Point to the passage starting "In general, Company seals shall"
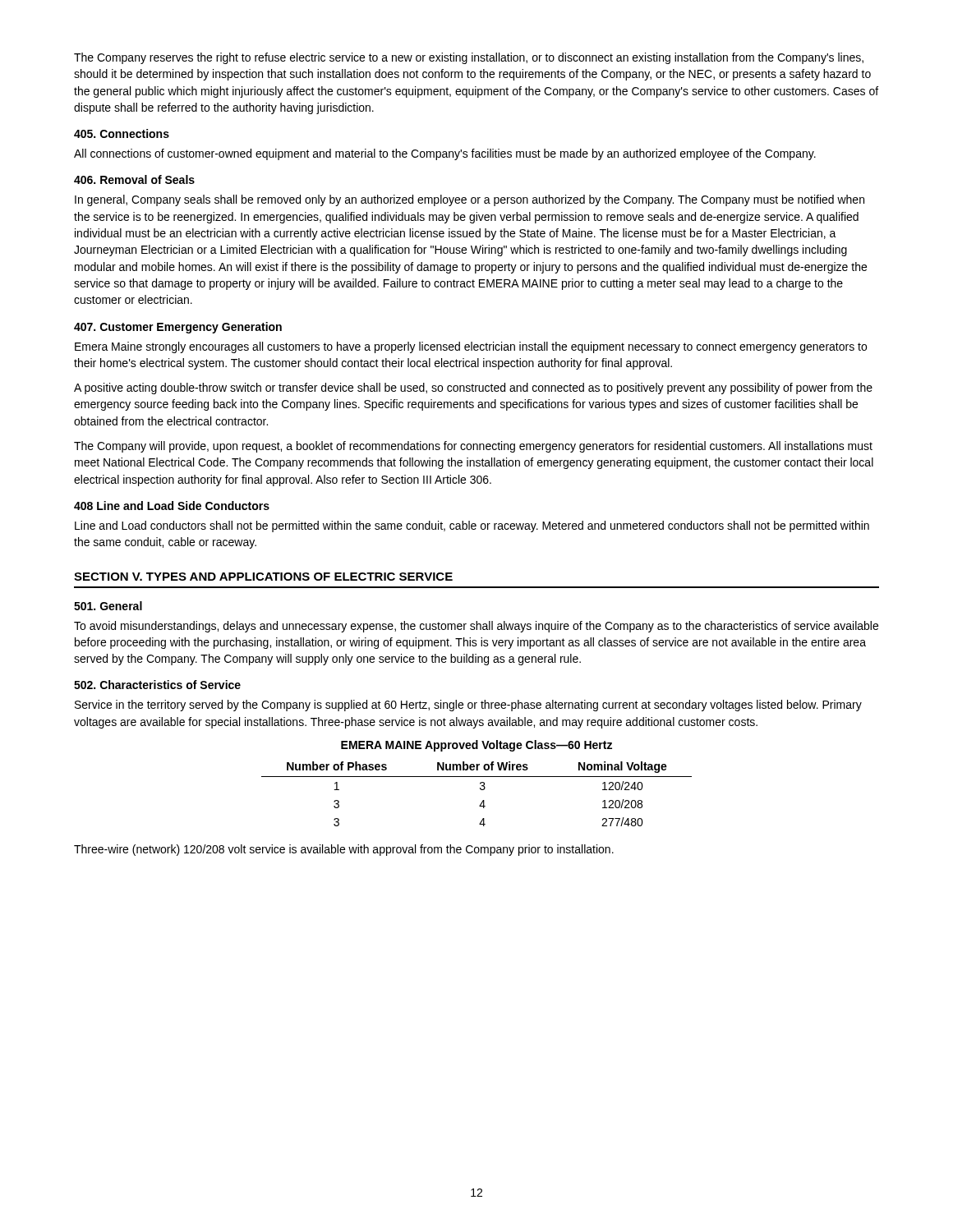The height and width of the screenshot is (1232, 953). click(476, 250)
